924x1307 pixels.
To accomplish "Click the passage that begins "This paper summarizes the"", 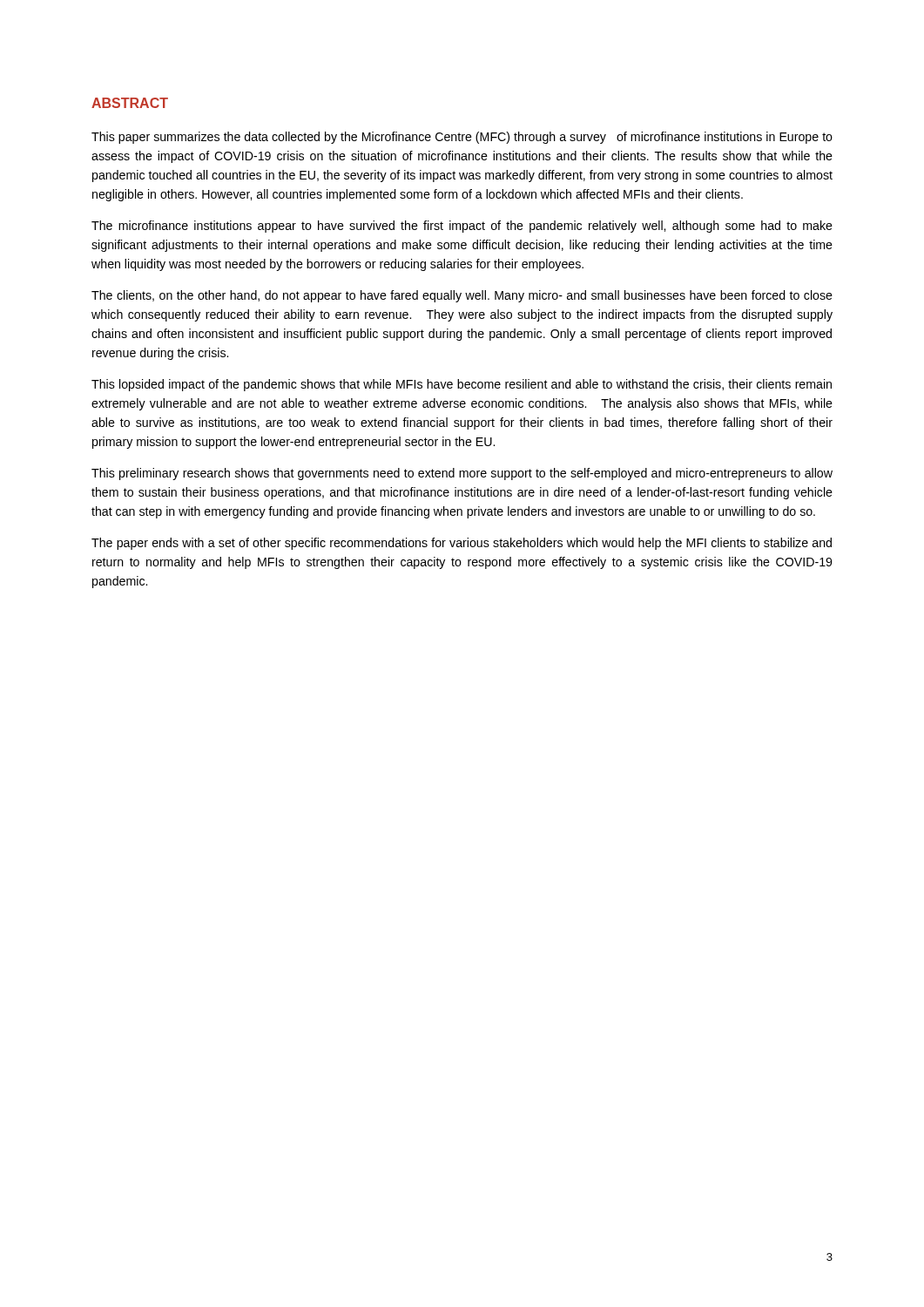I will point(462,166).
